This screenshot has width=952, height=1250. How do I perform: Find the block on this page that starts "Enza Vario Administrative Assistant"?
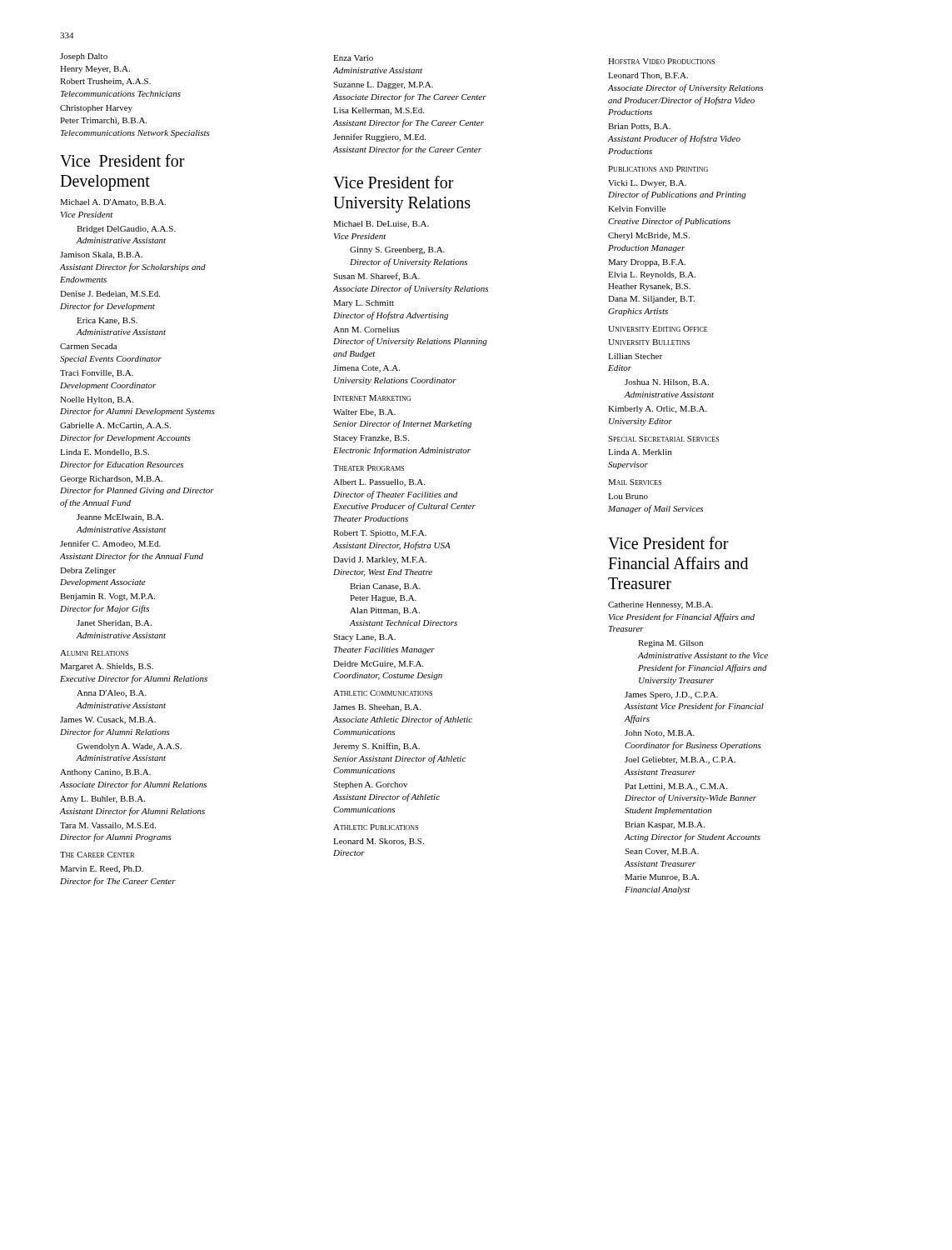point(454,104)
